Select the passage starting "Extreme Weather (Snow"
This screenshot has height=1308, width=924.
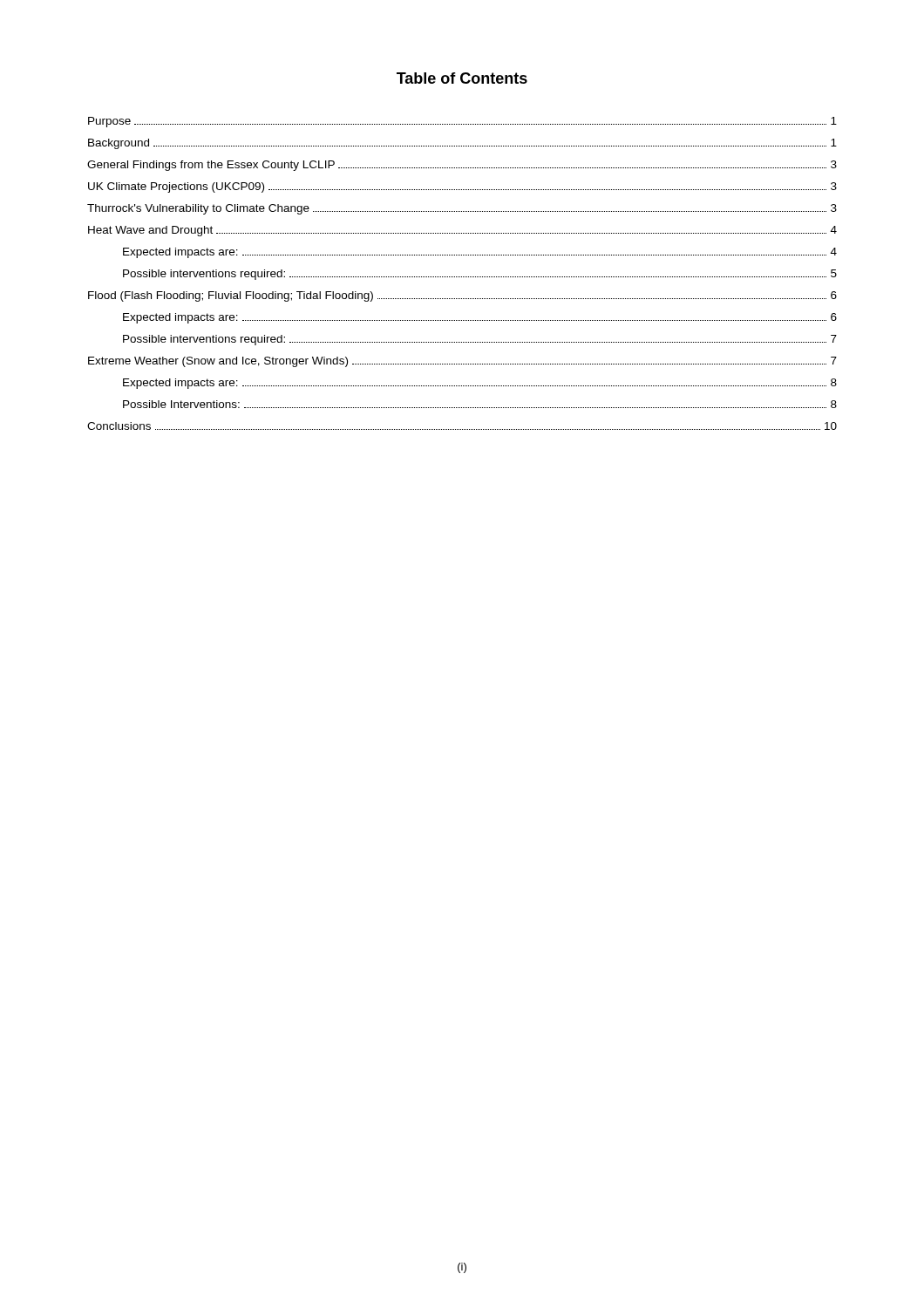point(462,361)
